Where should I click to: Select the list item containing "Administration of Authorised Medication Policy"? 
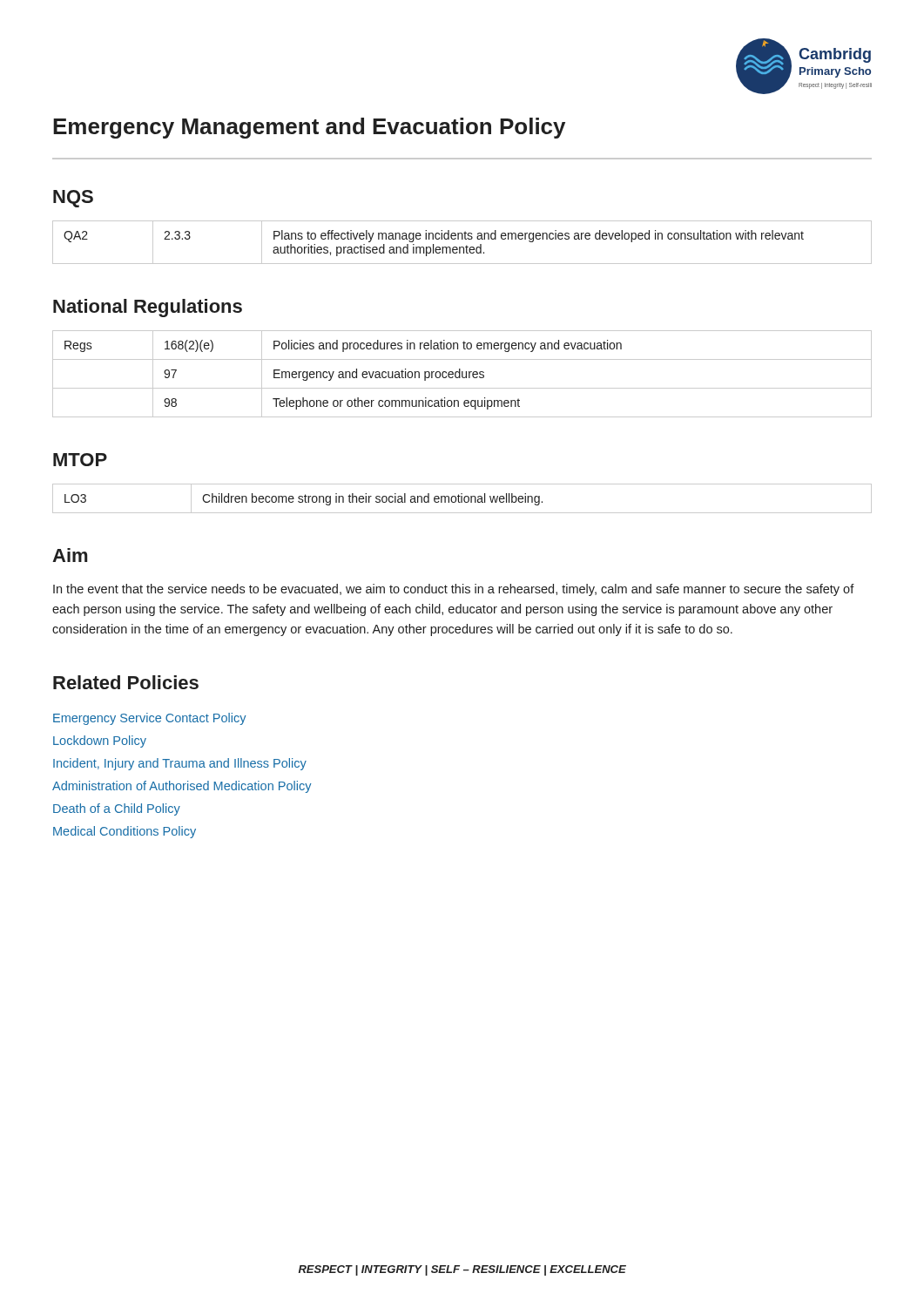[x=182, y=786]
